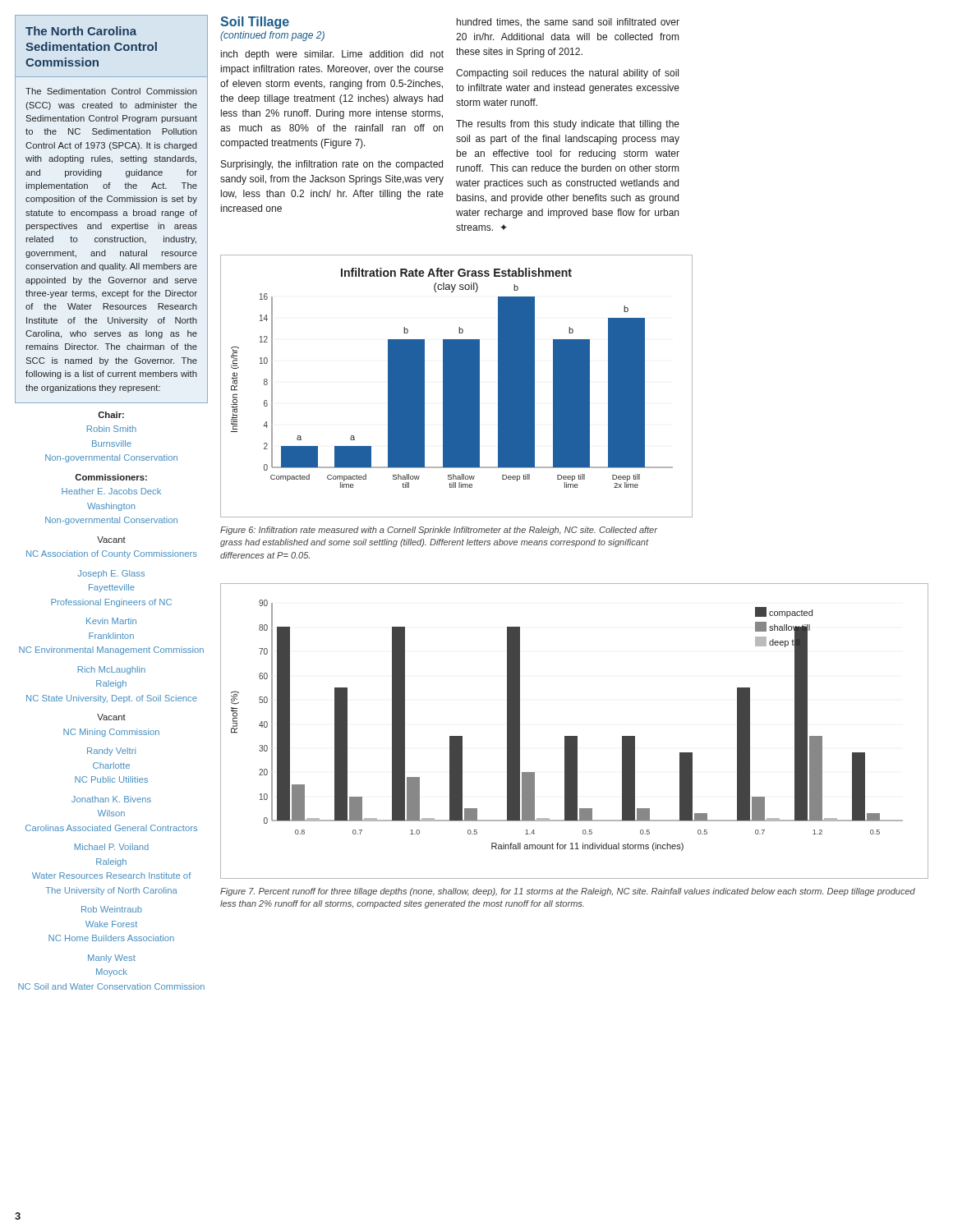This screenshot has width=953, height=1232.
Task: Click the passage that begins "Joseph E. Glass Fayetteville Professional Engineers of"
Action: click(x=111, y=588)
